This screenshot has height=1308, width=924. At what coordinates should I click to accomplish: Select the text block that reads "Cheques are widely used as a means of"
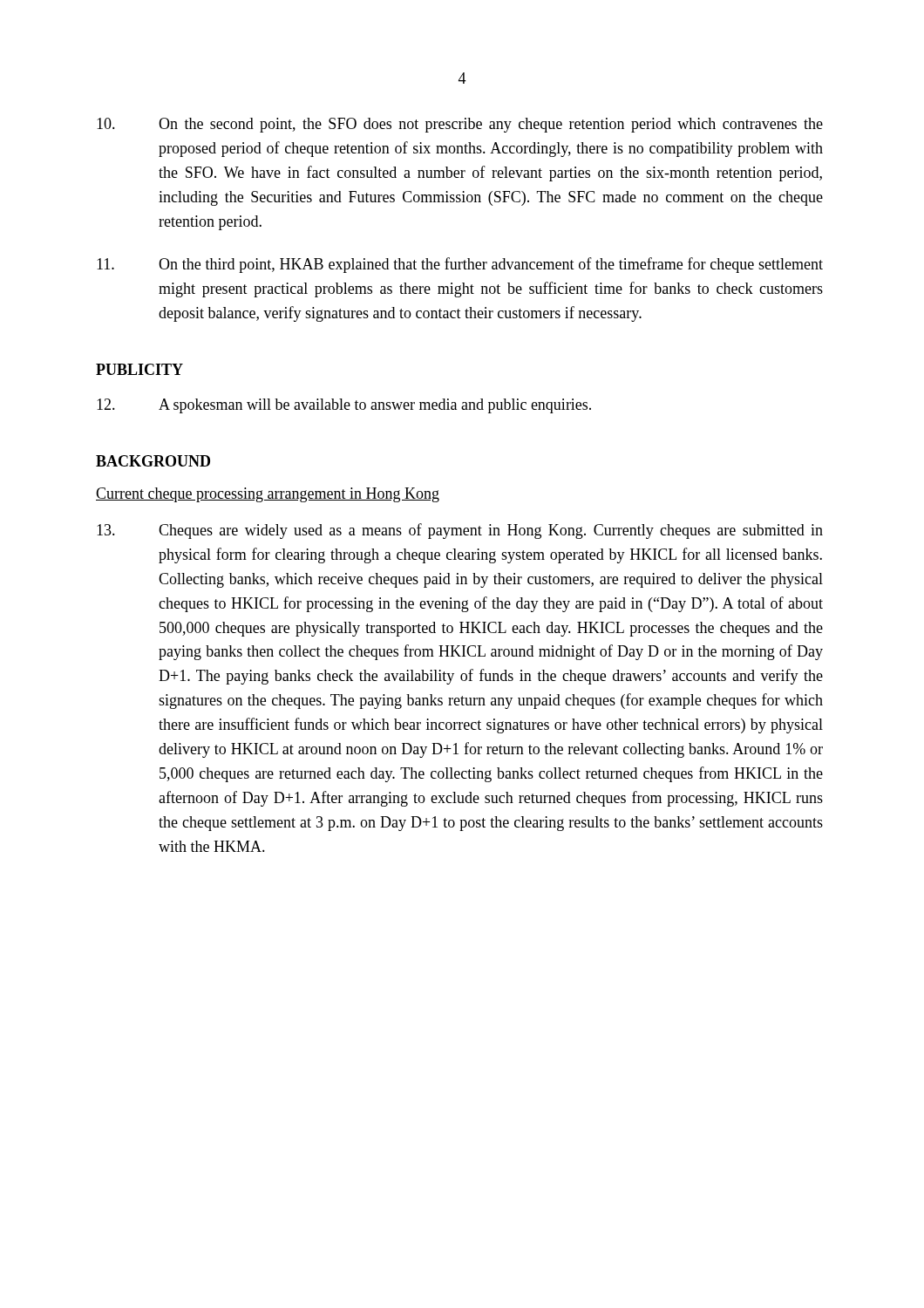coord(459,689)
